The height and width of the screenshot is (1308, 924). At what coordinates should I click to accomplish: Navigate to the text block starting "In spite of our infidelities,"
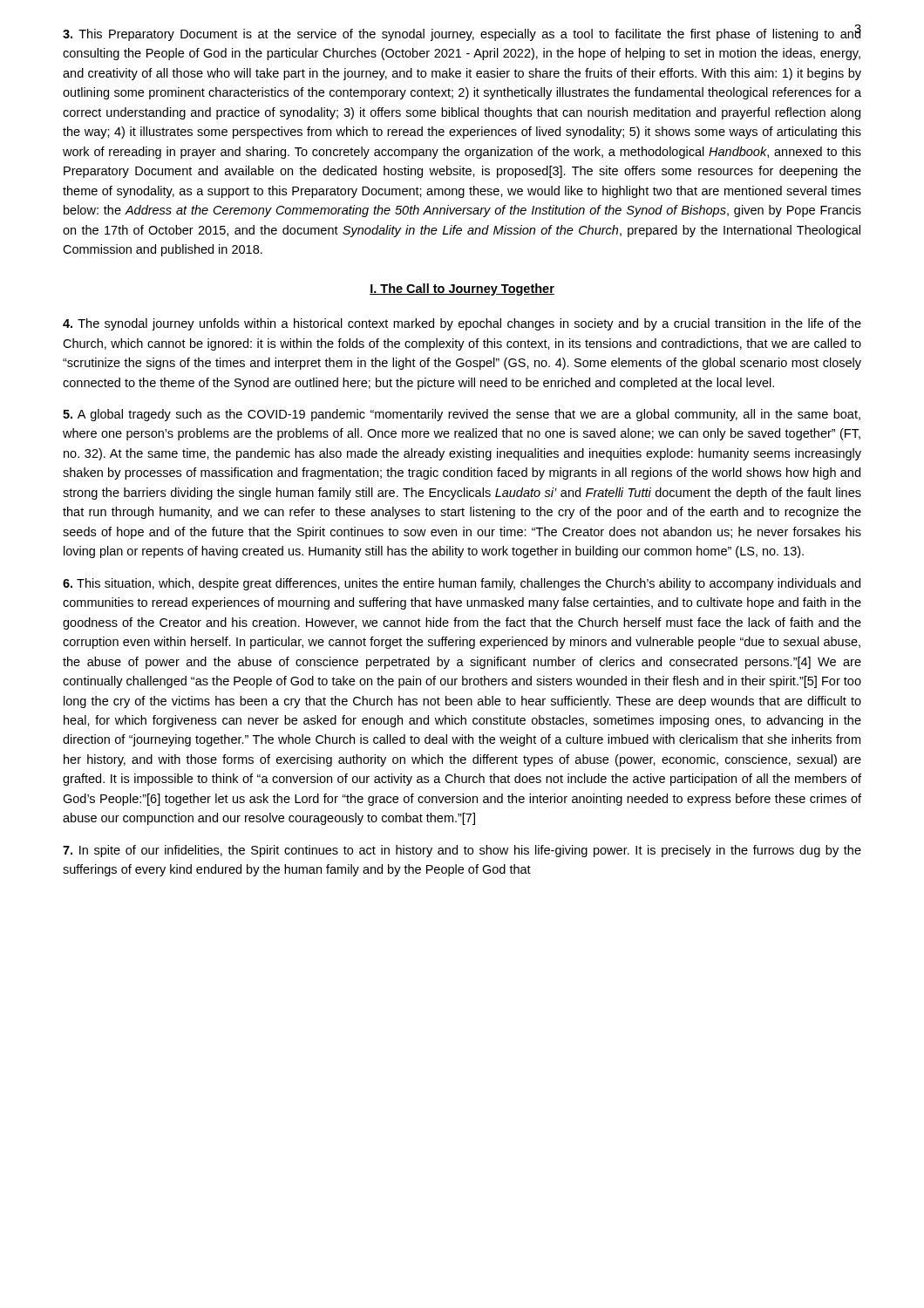(x=462, y=860)
